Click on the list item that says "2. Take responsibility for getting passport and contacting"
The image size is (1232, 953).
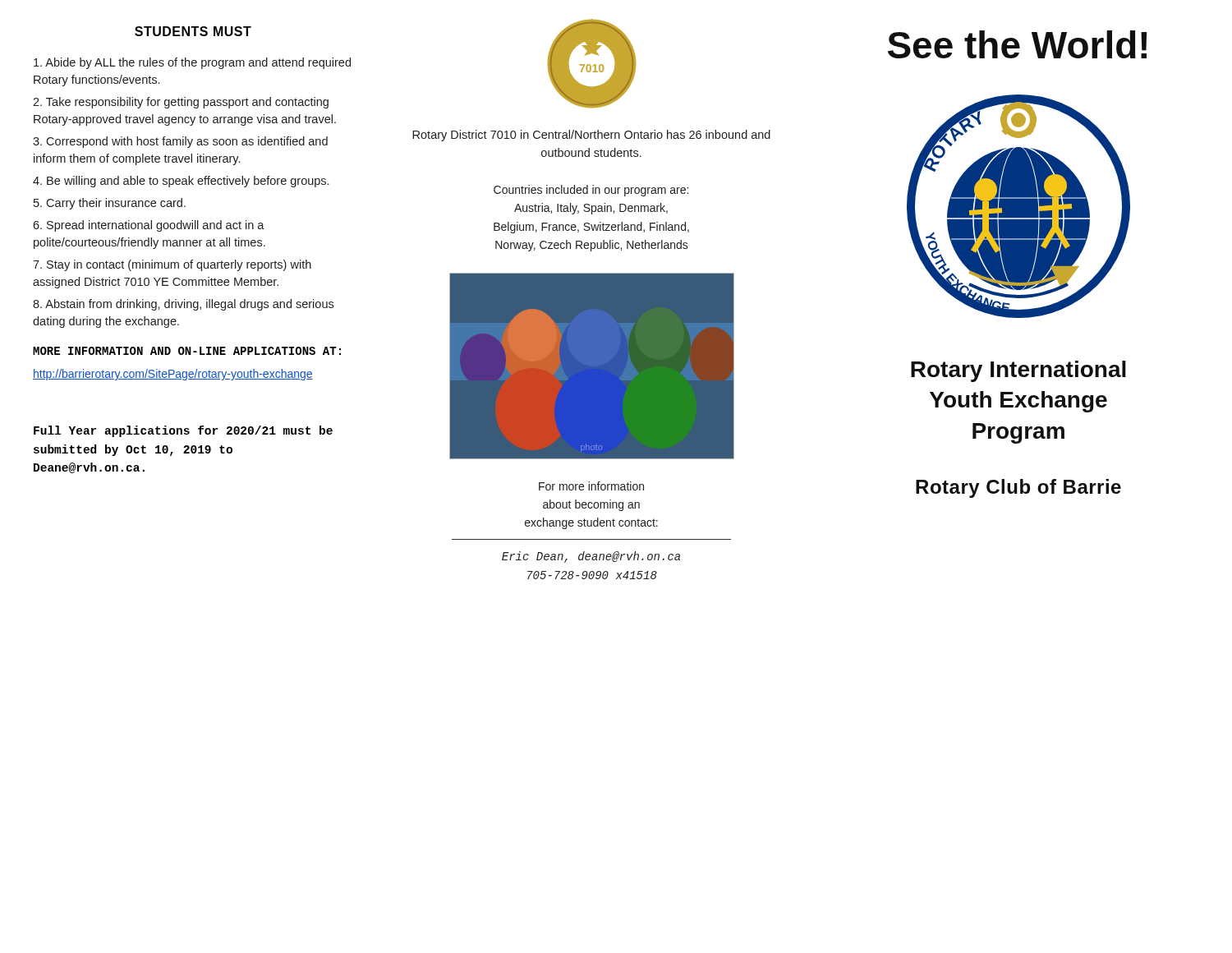185,111
